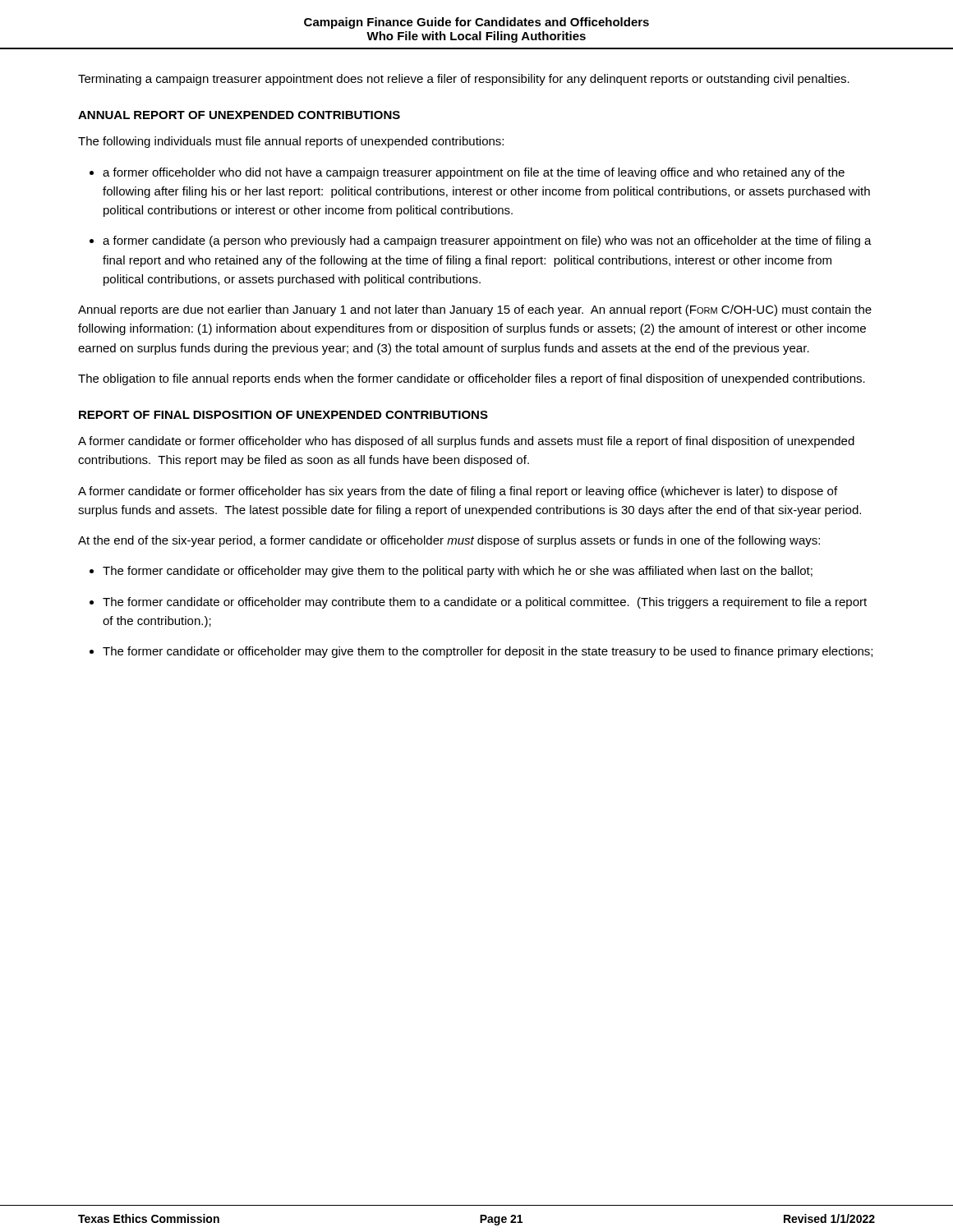Locate the text starting "Terminating a campaign treasurer appointment does not relieve"
The height and width of the screenshot is (1232, 953).
click(x=464, y=78)
